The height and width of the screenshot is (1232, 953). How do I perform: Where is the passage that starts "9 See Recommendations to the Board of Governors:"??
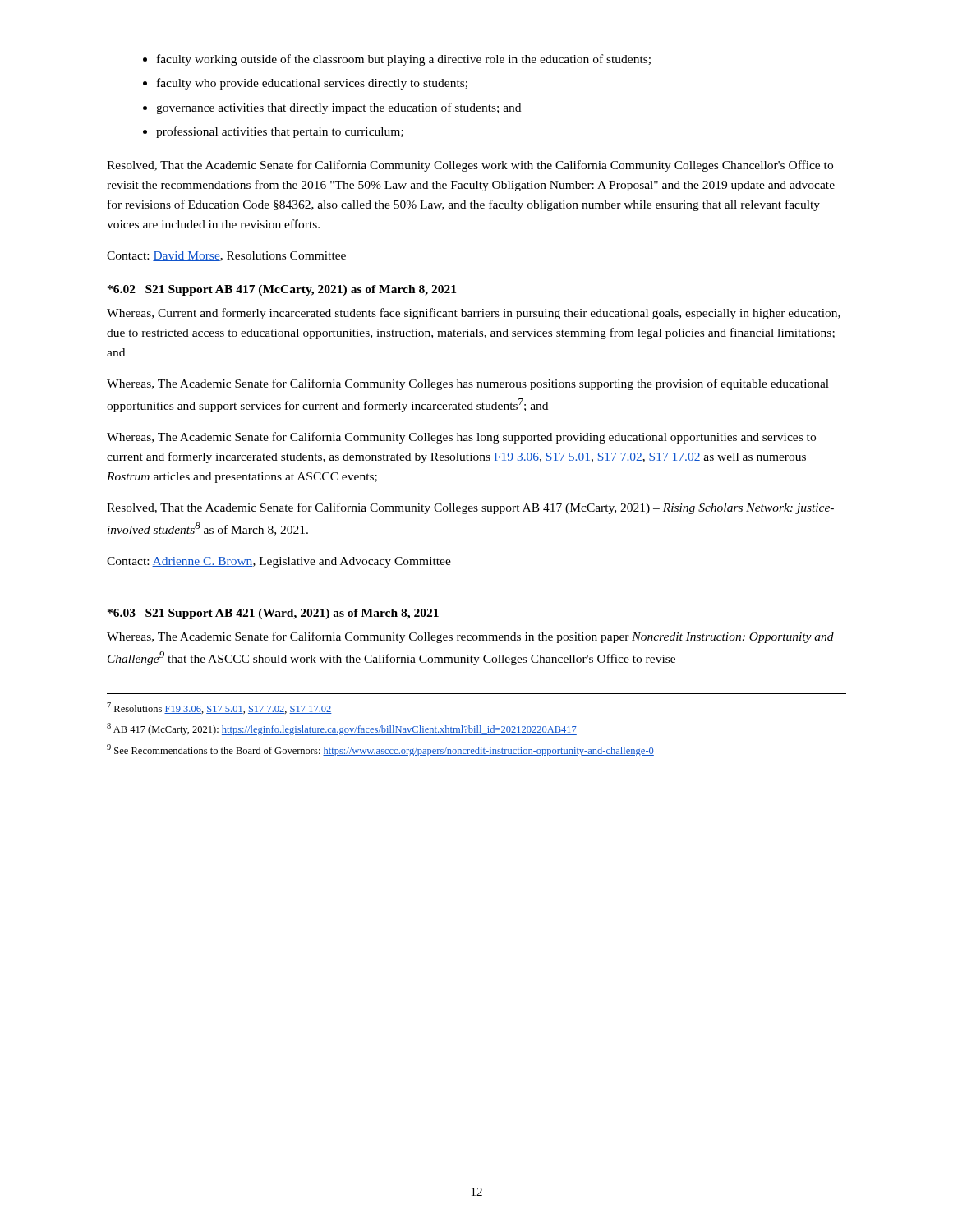476,749
